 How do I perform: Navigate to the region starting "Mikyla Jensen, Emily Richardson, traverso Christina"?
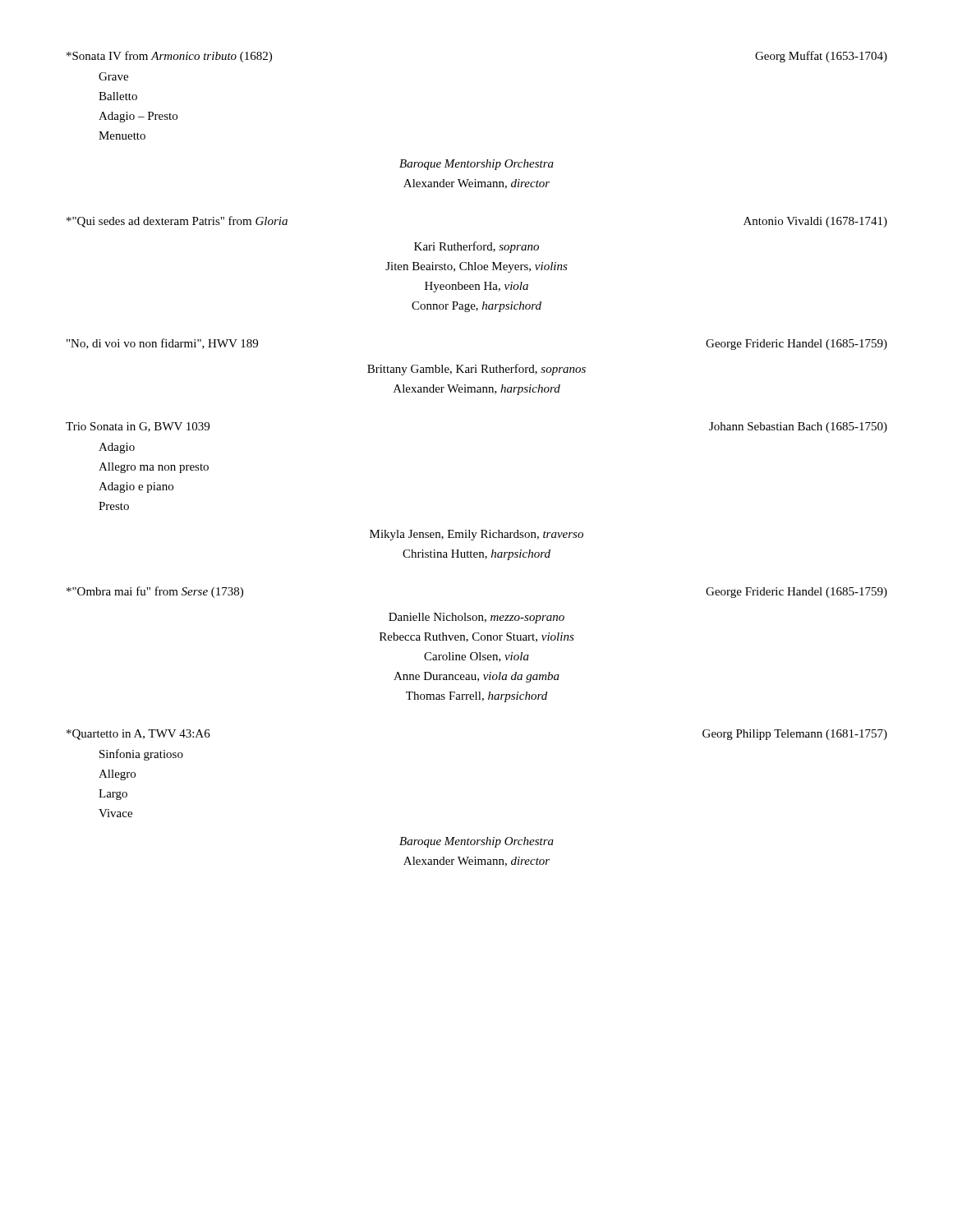coord(476,544)
